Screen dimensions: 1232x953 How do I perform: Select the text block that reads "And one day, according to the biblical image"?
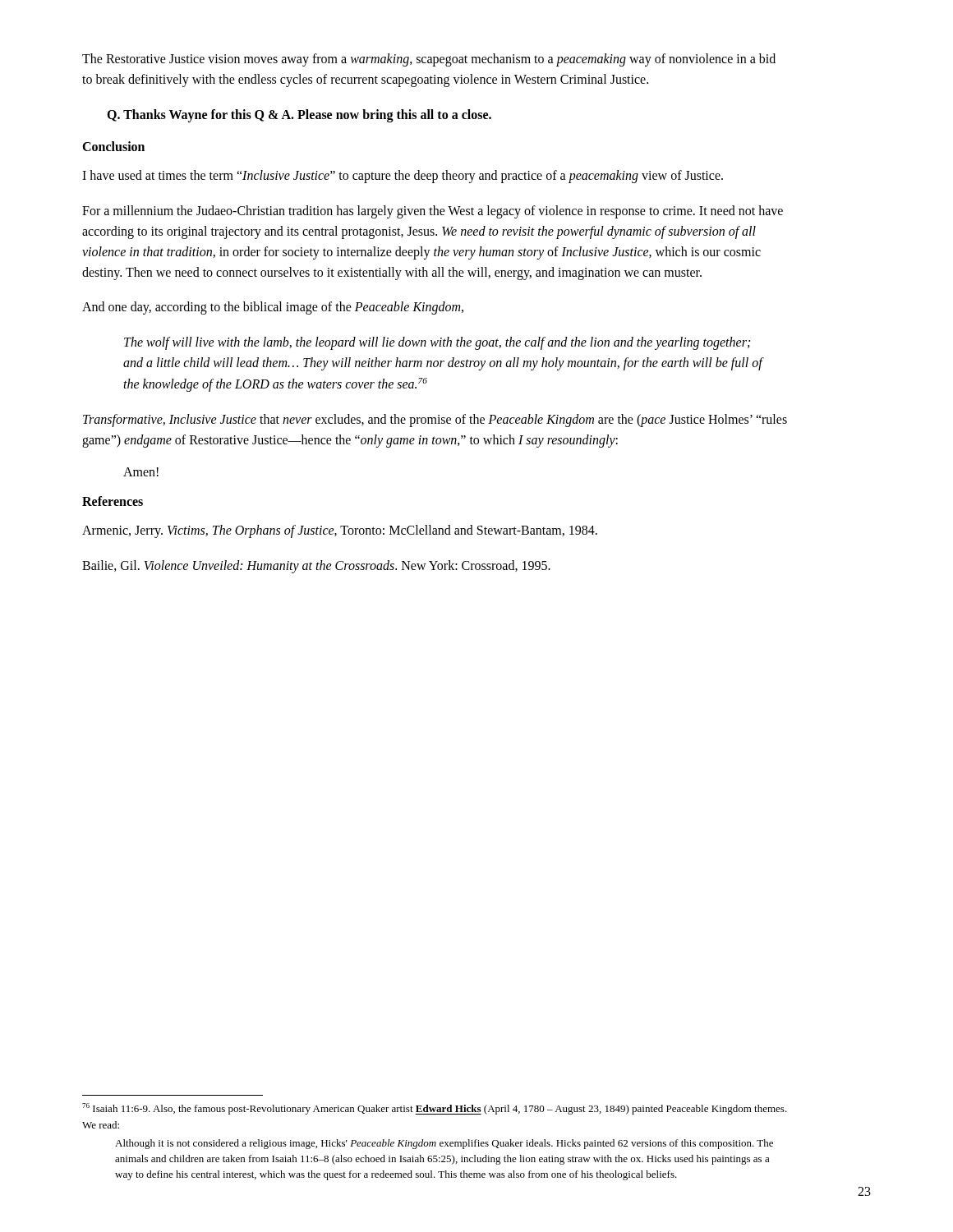[x=273, y=307]
